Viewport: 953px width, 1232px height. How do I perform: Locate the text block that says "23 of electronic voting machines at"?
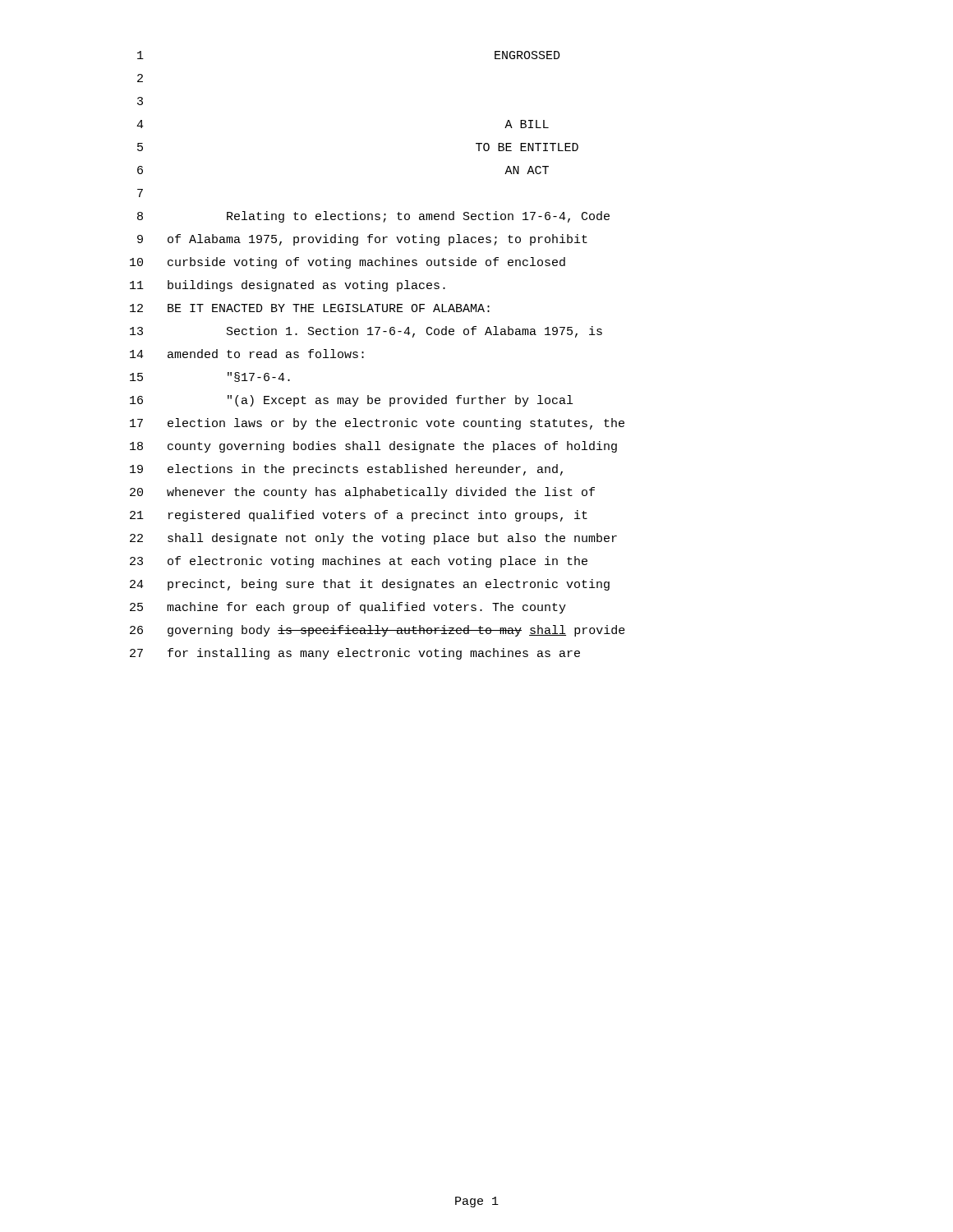[x=493, y=562]
